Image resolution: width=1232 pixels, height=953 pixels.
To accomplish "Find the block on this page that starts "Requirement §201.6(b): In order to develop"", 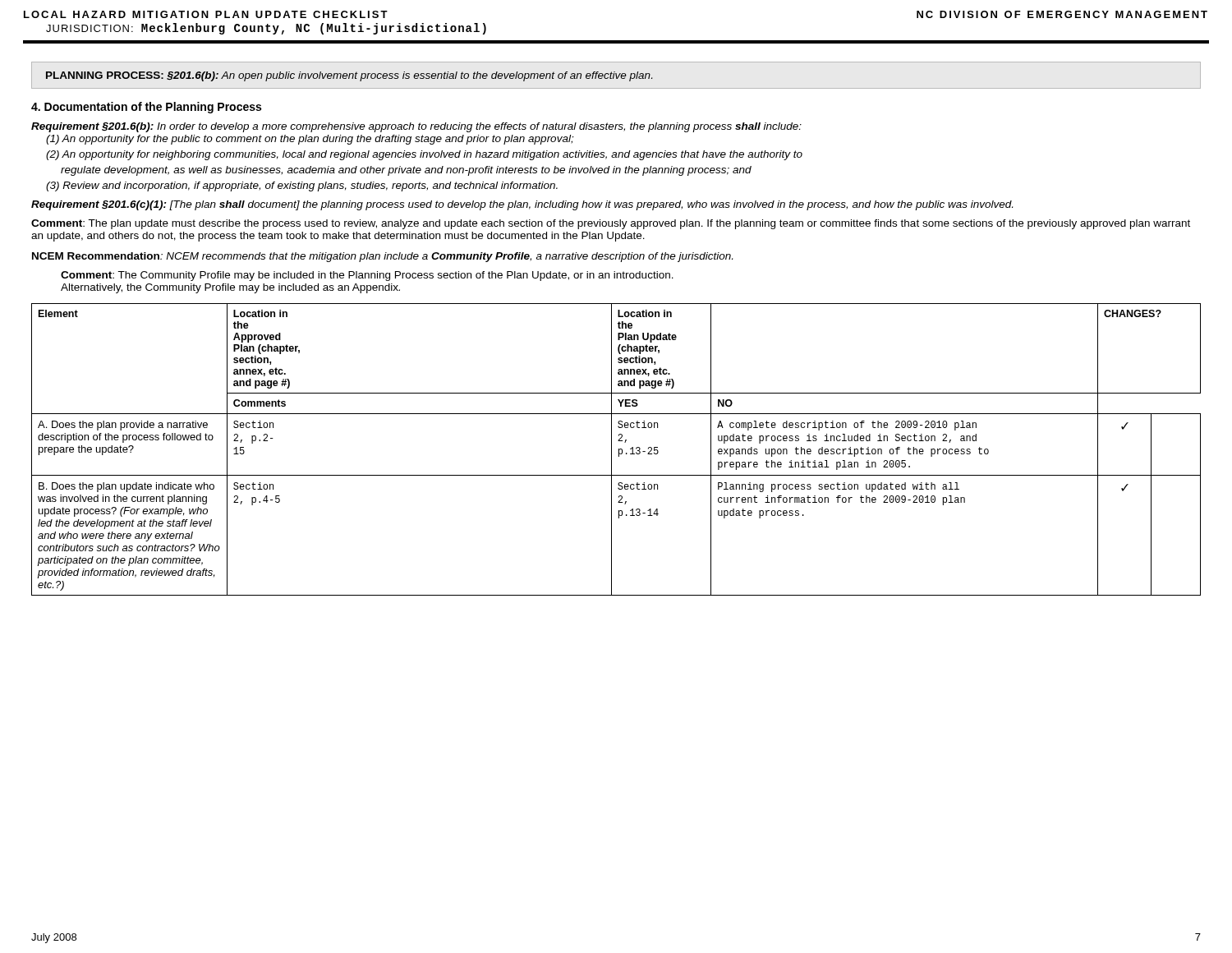I will pyautogui.click(x=616, y=156).
